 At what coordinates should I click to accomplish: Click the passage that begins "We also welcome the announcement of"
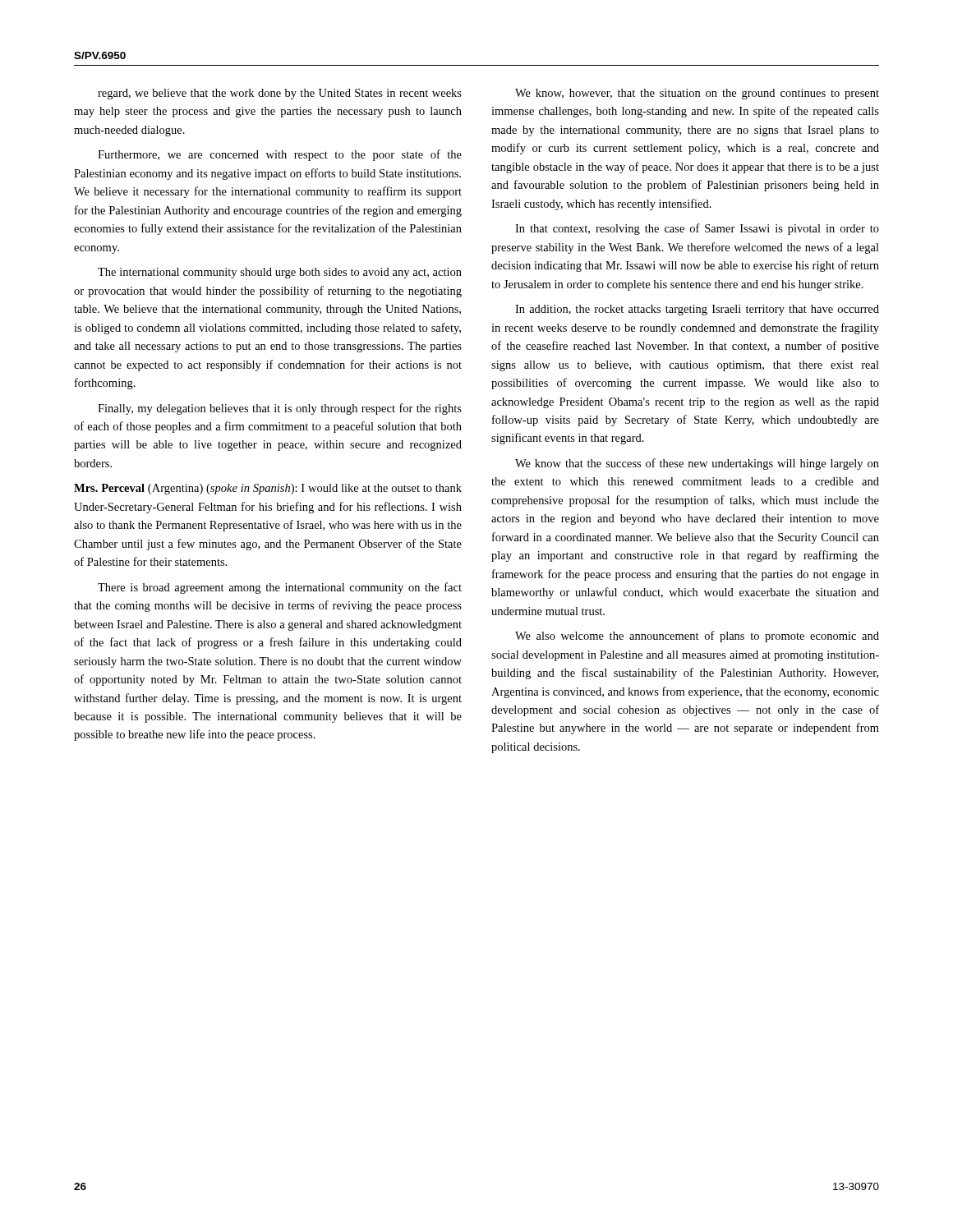coord(685,691)
